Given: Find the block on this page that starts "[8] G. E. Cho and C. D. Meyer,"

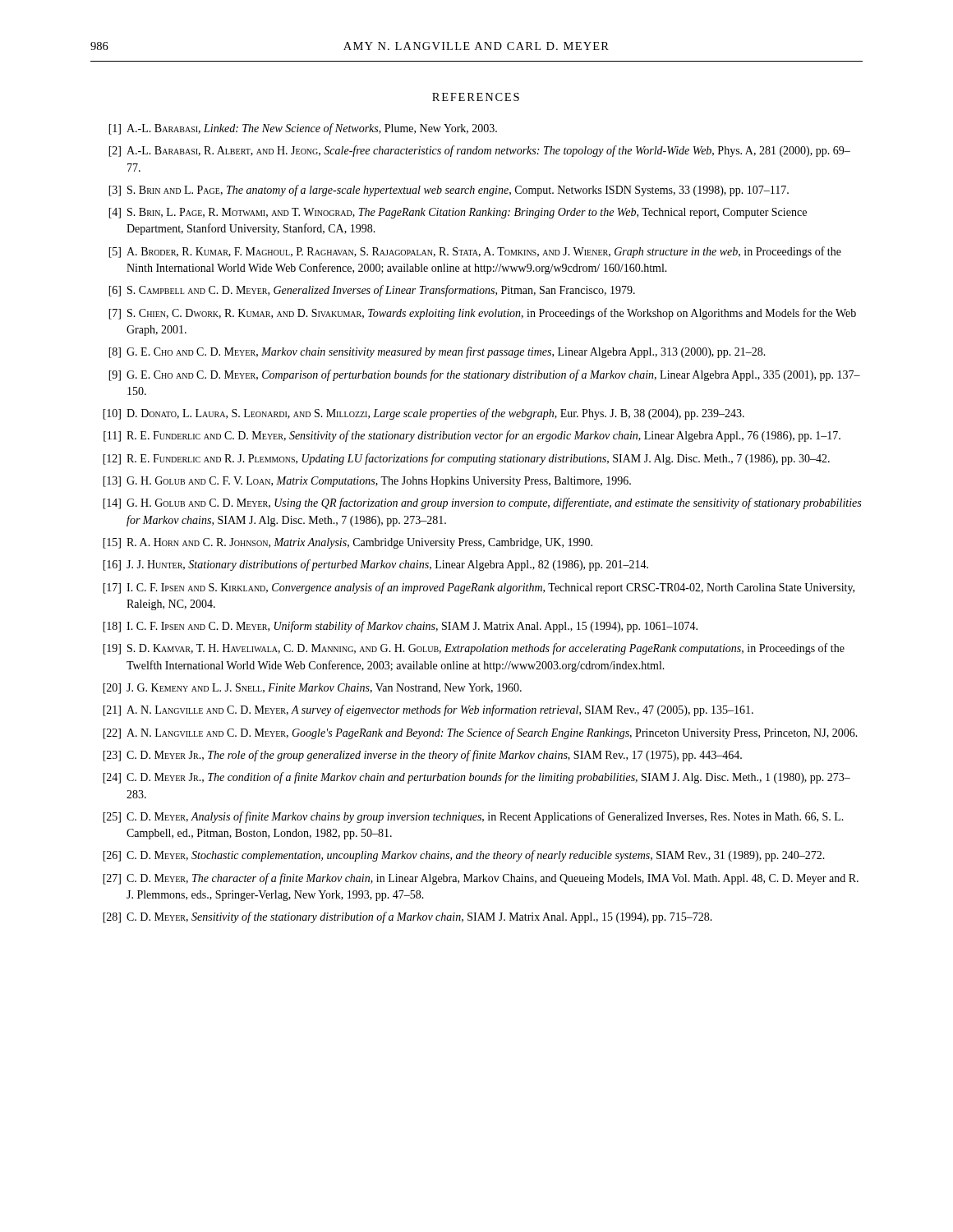Looking at the screenshot, I should 476,353.
